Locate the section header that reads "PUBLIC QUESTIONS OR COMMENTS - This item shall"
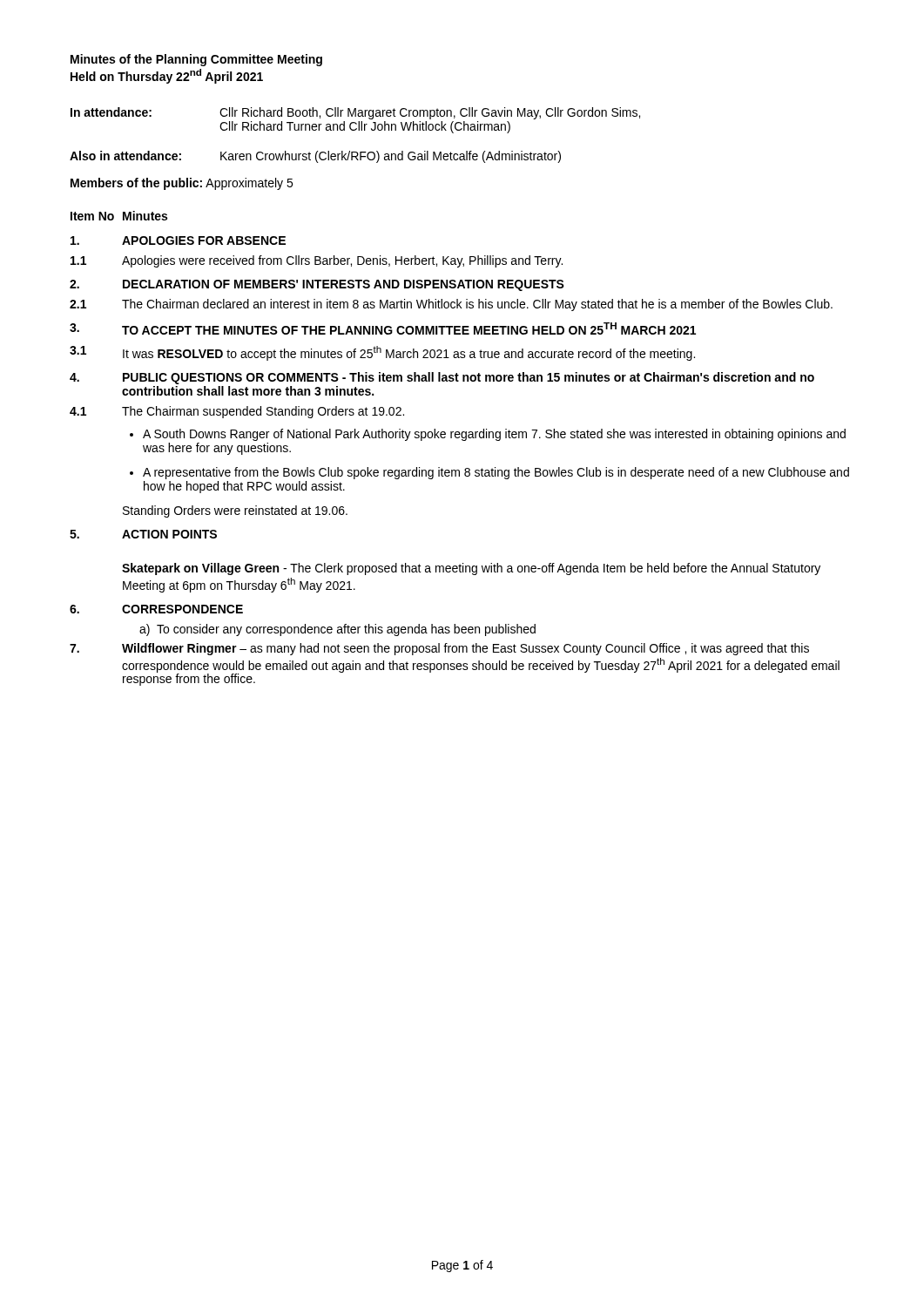Viewport: 924px width, 1307px height. tap(468, 384)
